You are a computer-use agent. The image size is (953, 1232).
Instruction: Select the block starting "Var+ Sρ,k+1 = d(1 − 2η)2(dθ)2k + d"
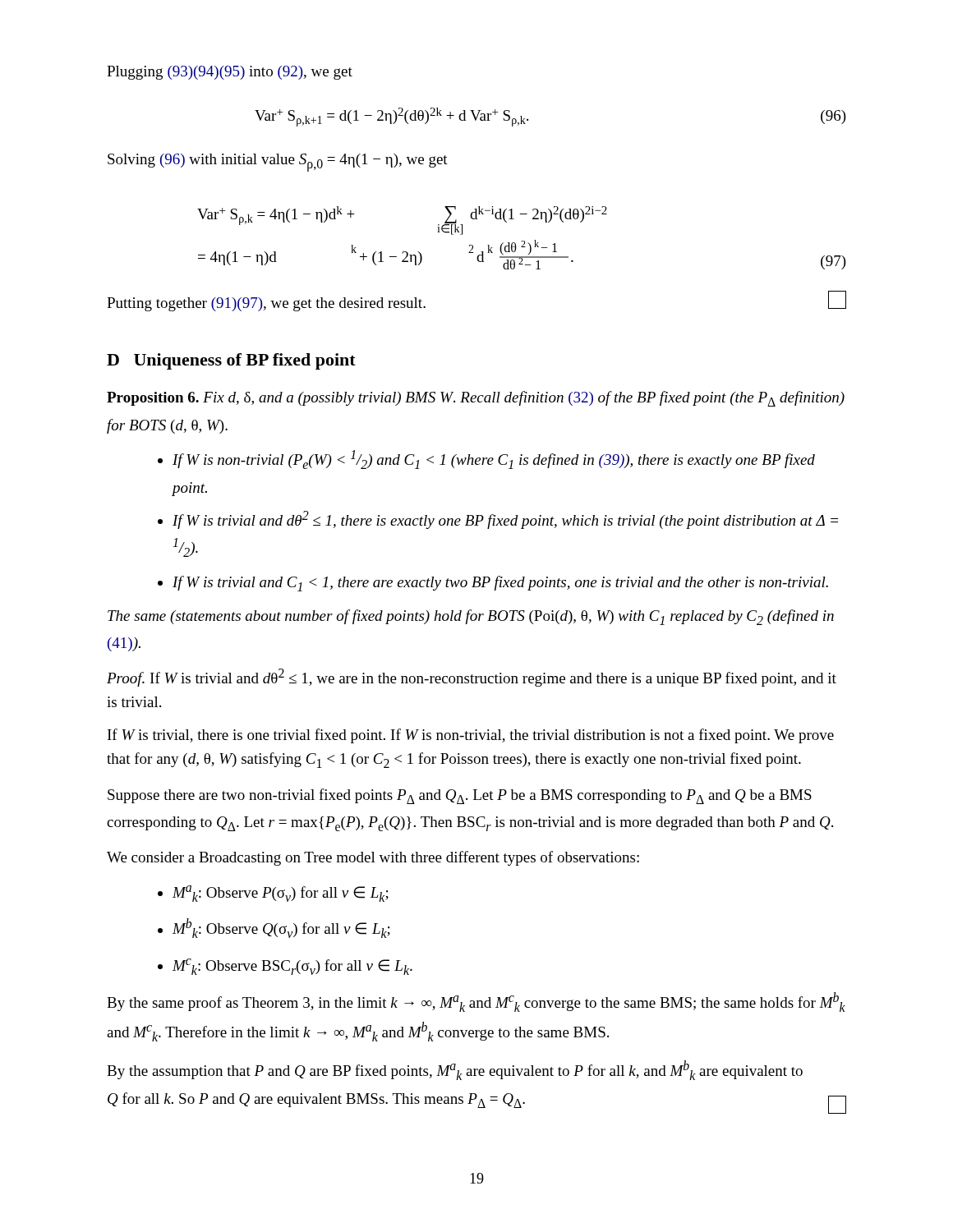pyautogui.click(x=387, y=117)
